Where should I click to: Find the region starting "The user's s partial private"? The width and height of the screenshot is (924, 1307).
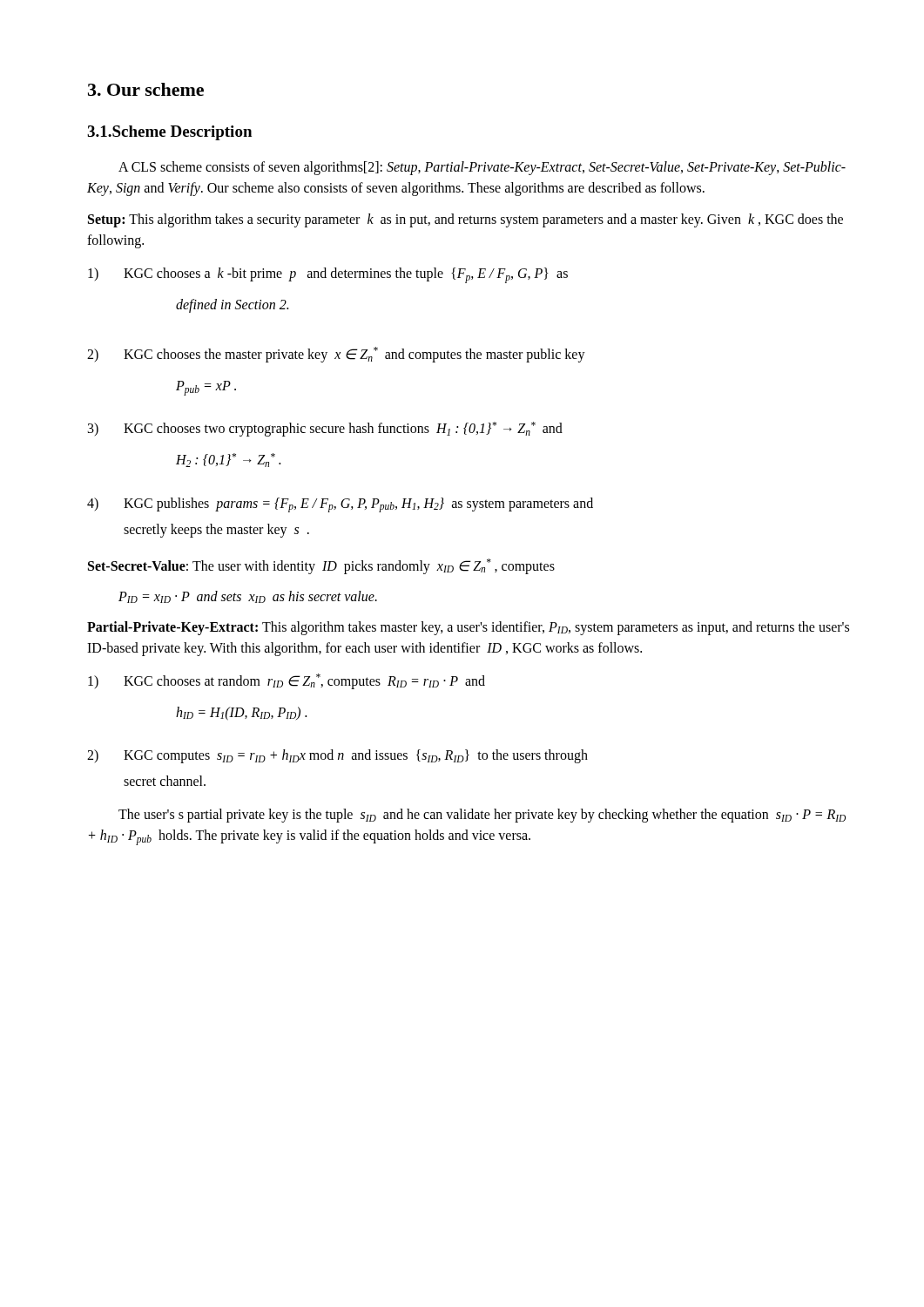(x=471, y=825)
